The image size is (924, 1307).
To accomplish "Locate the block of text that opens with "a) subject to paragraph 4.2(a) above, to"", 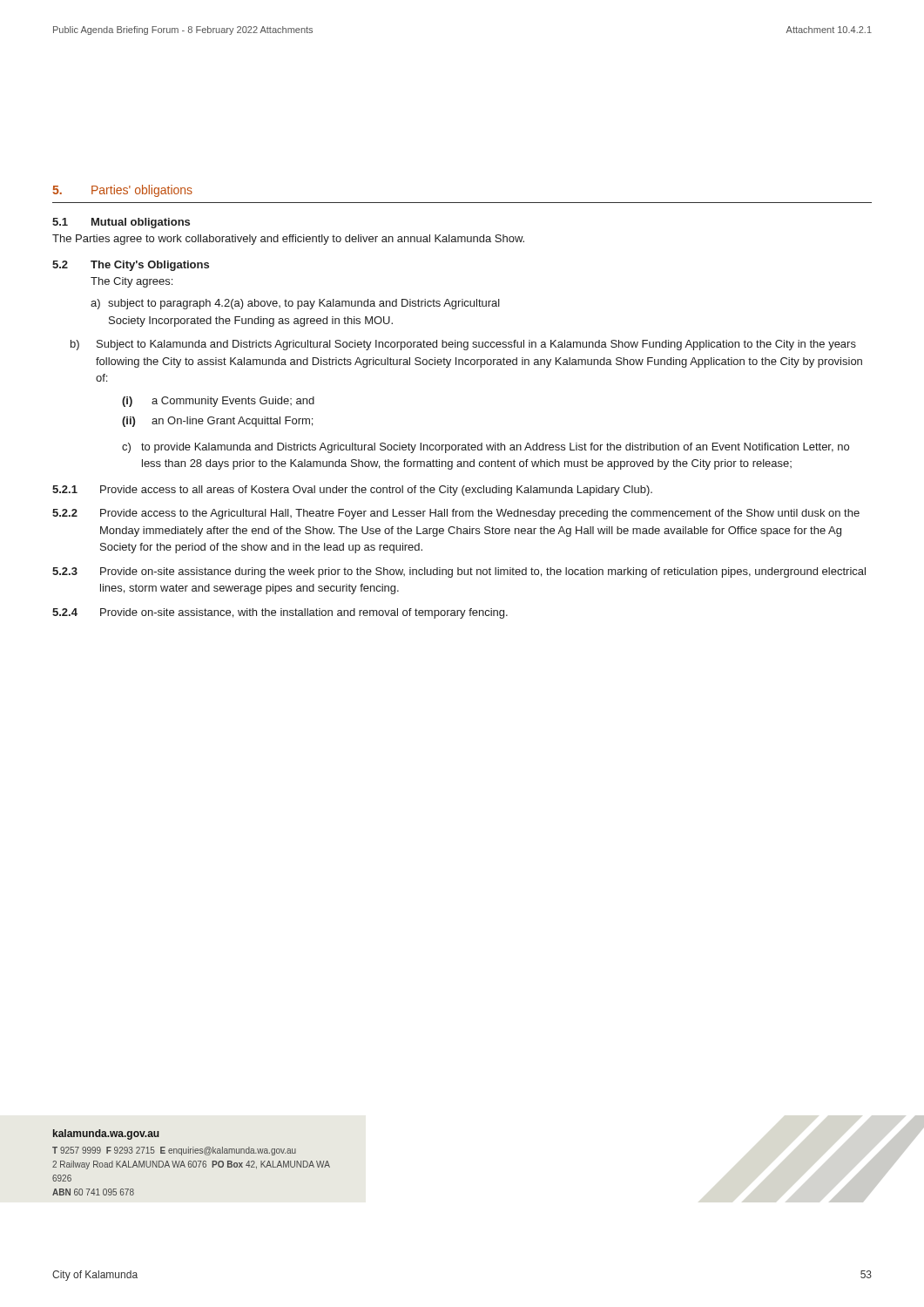I will pos(295,311).
